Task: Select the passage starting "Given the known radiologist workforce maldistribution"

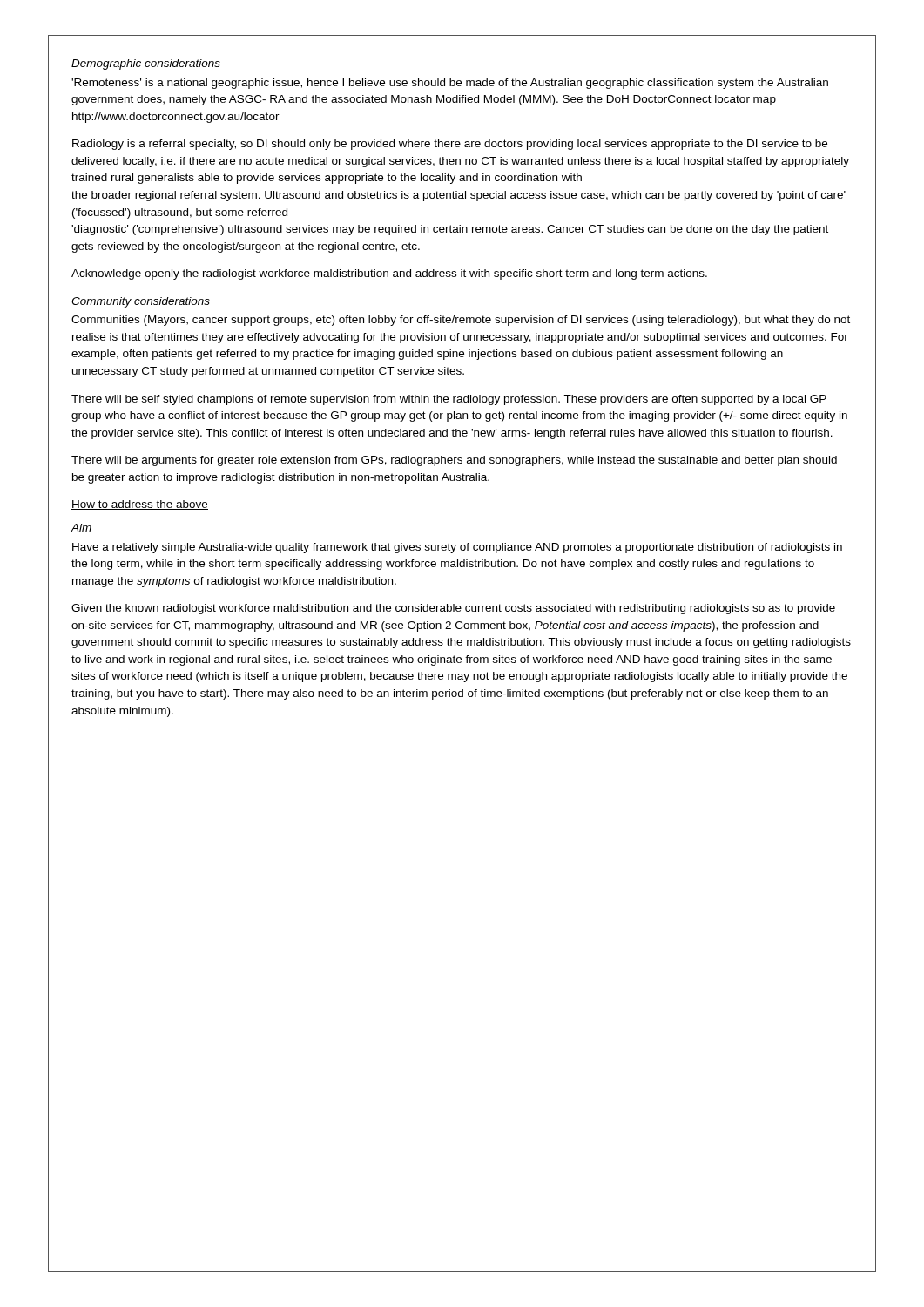Action: [461, 659]
